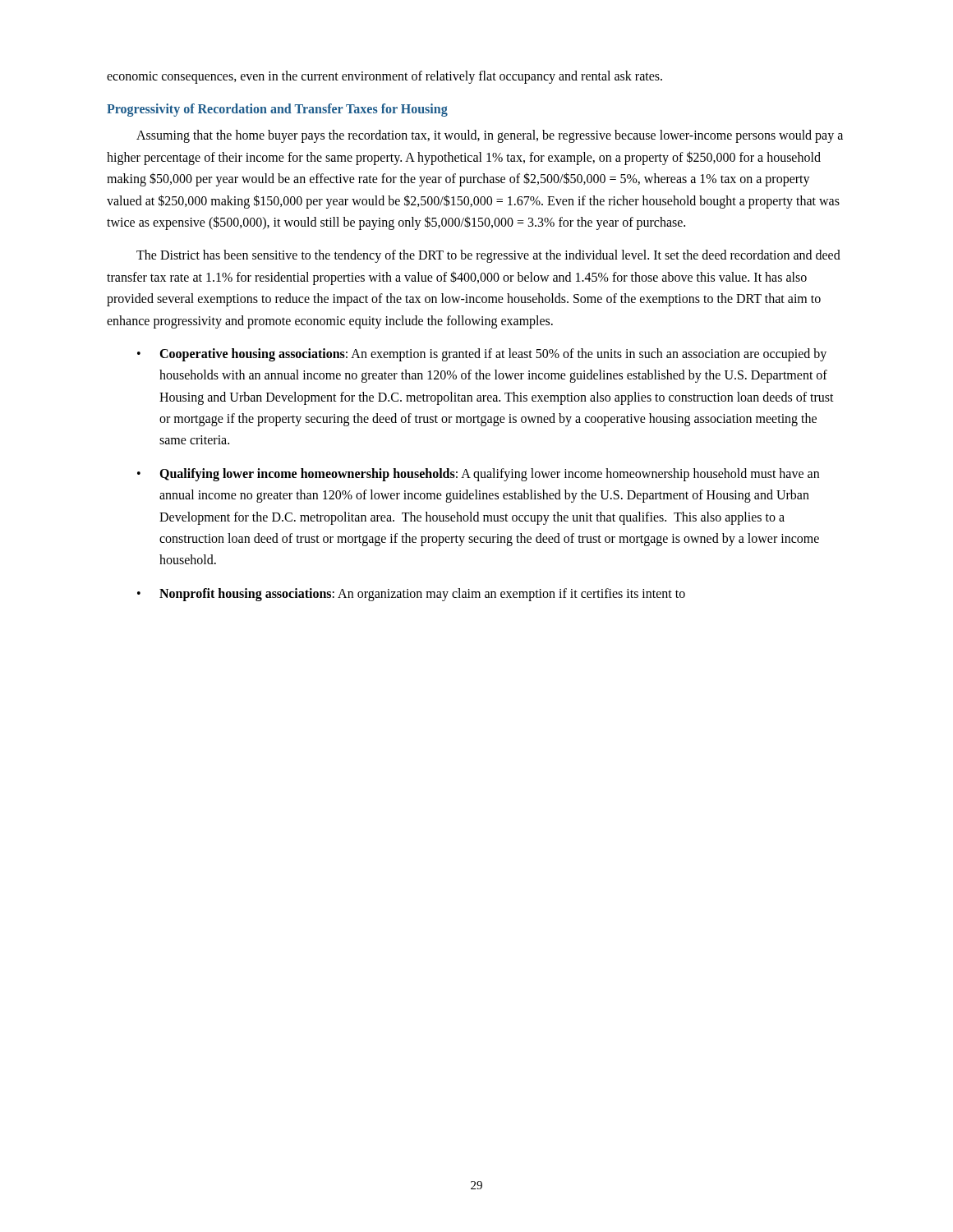Point to the block beginning "• Cooperative housing associations: An exemption is granted"
The width and height of the screenshot is (953, 1232).
tap(491, 397)
